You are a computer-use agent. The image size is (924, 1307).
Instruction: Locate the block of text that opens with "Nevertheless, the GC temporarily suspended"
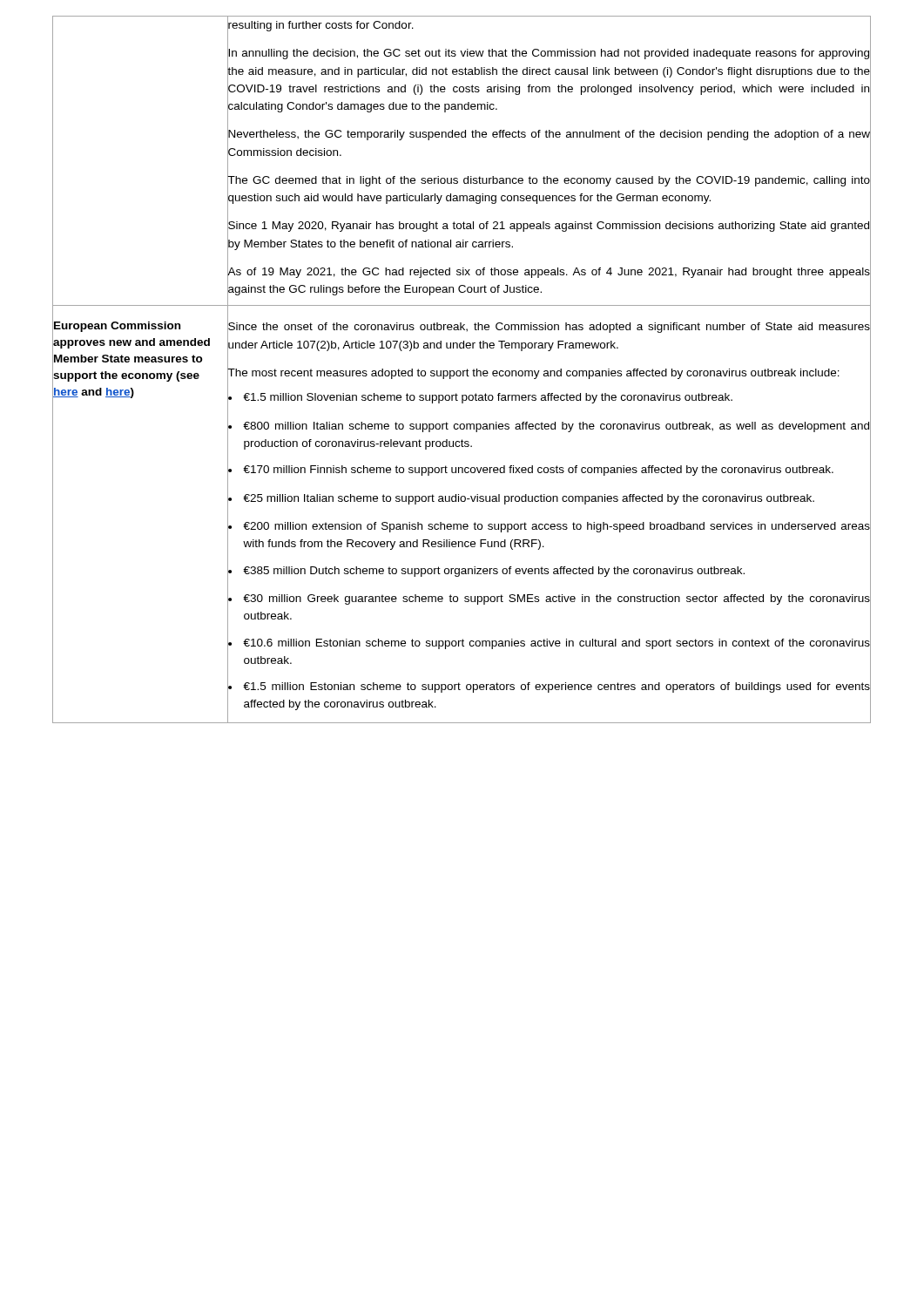click(x=549, y=143)
